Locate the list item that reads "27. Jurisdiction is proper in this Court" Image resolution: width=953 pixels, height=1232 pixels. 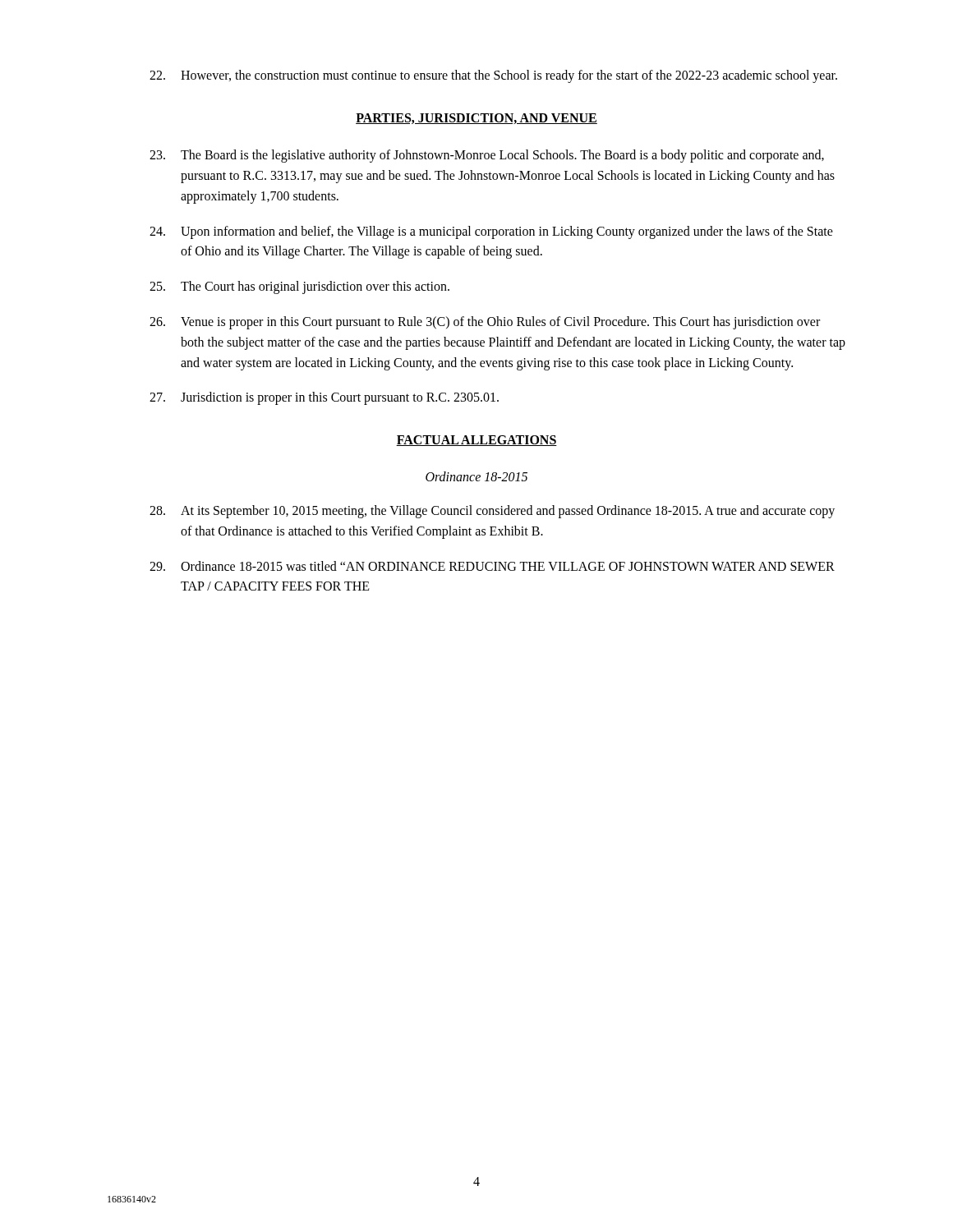[476, 398]
